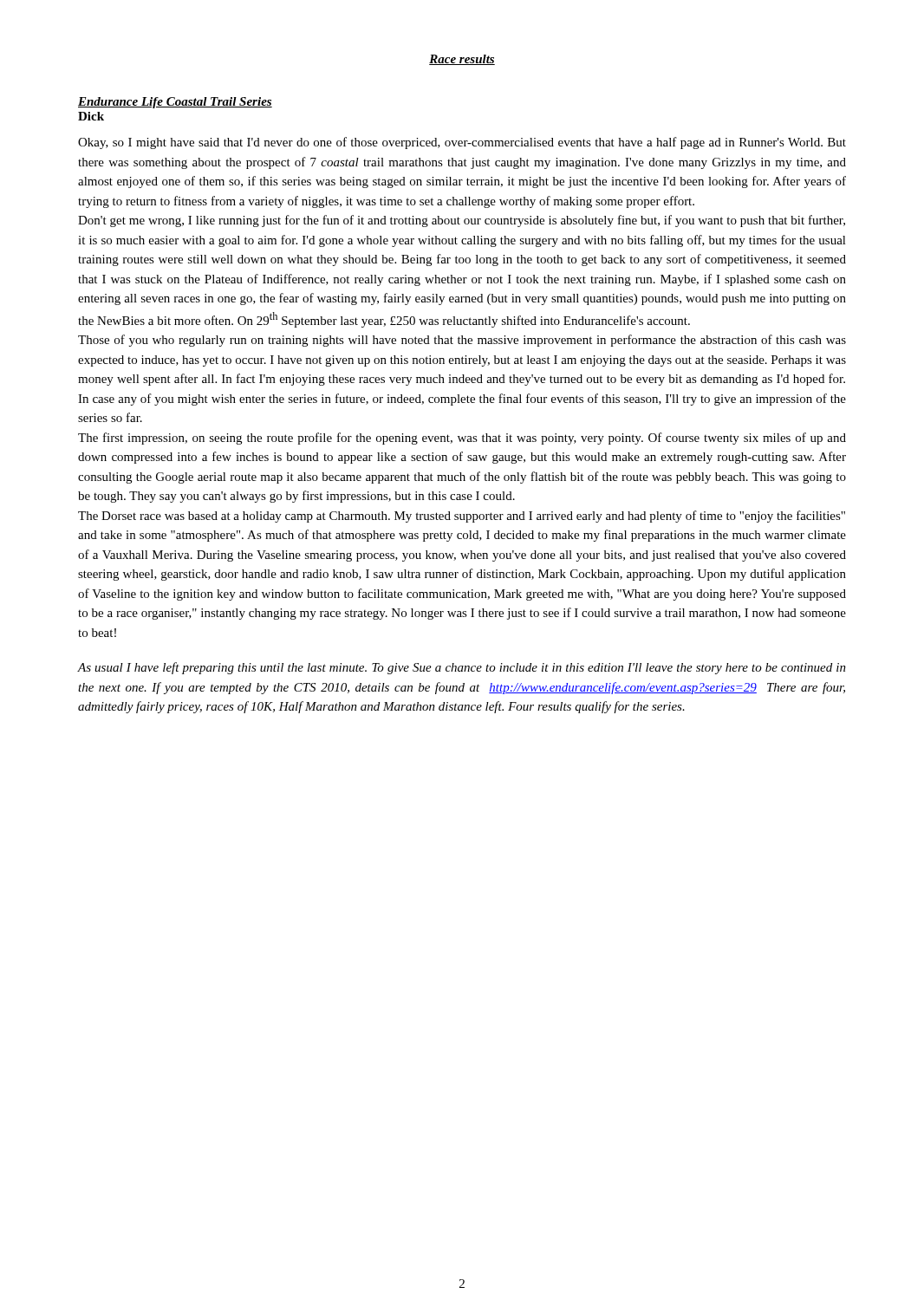Locate the text "Race results"
This screenshot has width=924, height=1300.
tap(462, 59)
